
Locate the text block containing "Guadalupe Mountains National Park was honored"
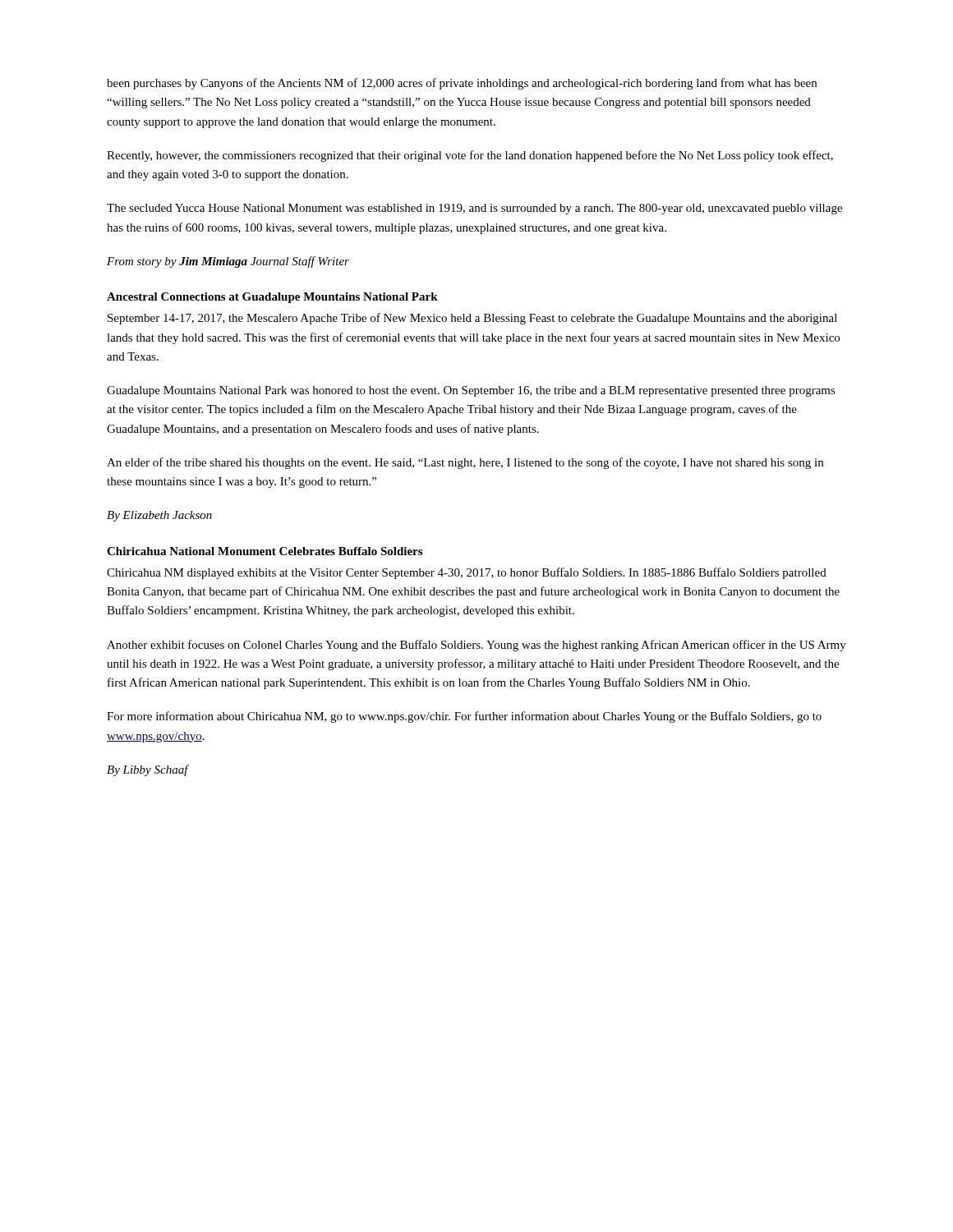tap(471, 409)
